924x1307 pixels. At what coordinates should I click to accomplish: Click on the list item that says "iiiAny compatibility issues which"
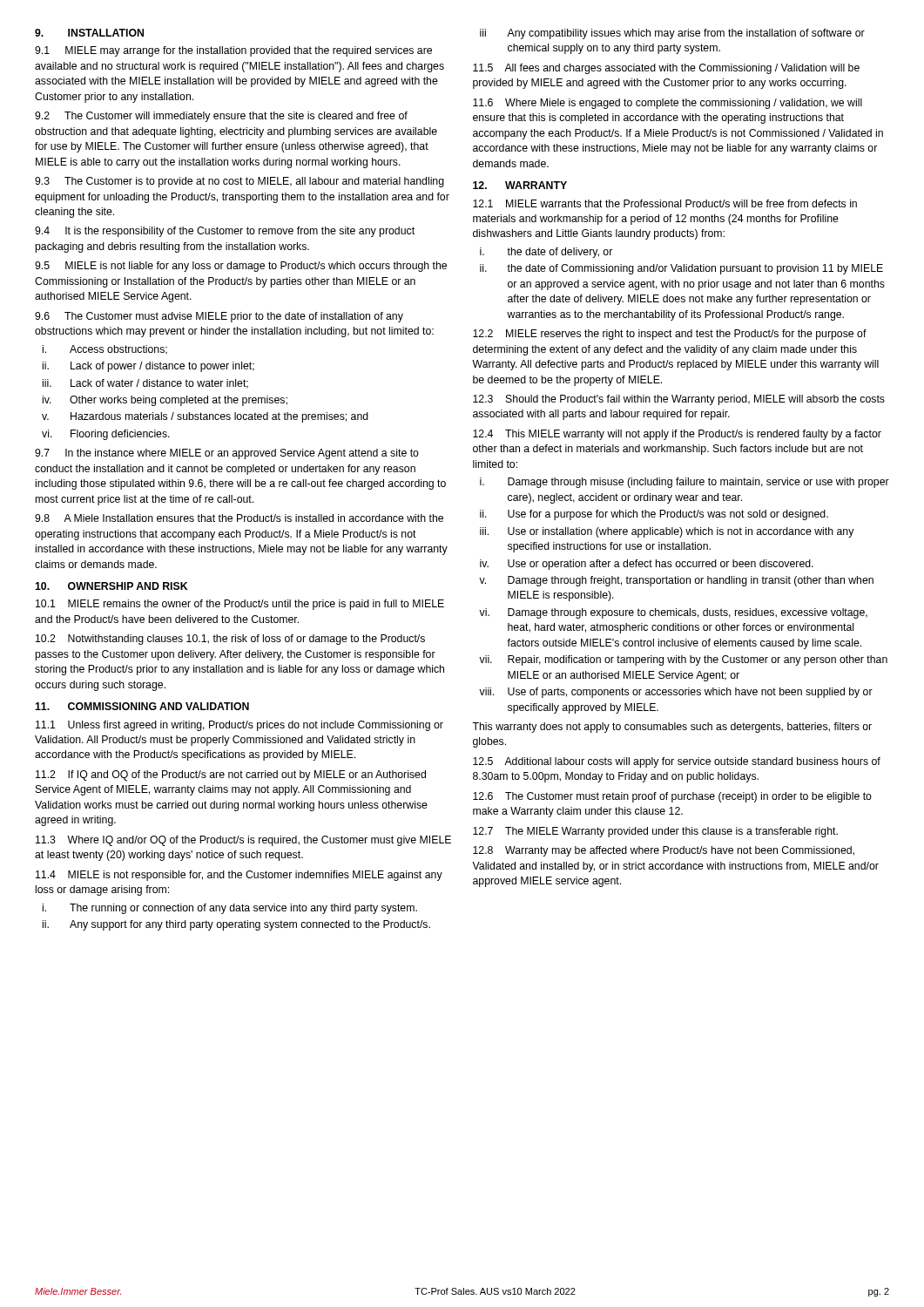point(681,41)
